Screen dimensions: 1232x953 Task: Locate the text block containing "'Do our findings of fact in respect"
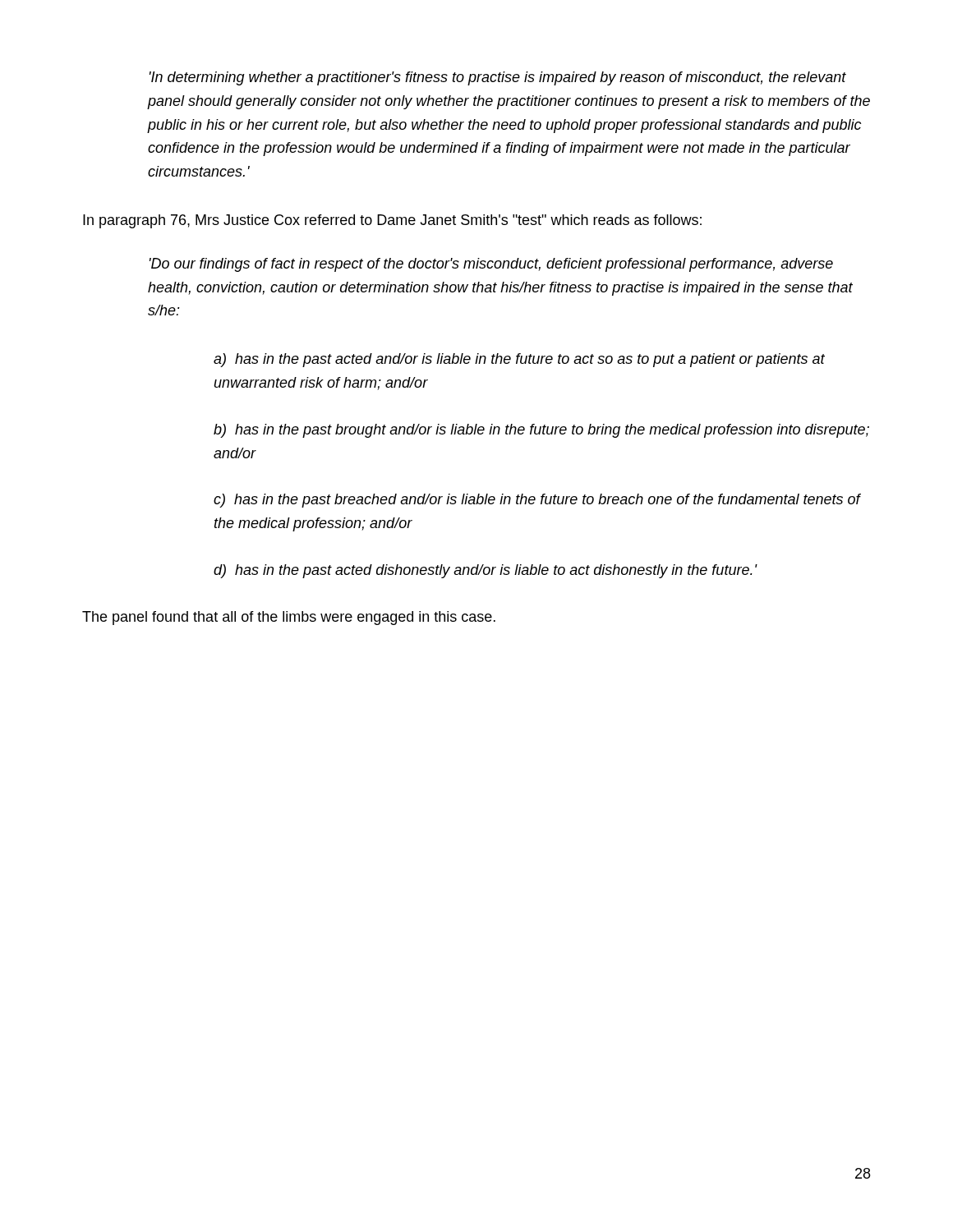tap(500, 287)
